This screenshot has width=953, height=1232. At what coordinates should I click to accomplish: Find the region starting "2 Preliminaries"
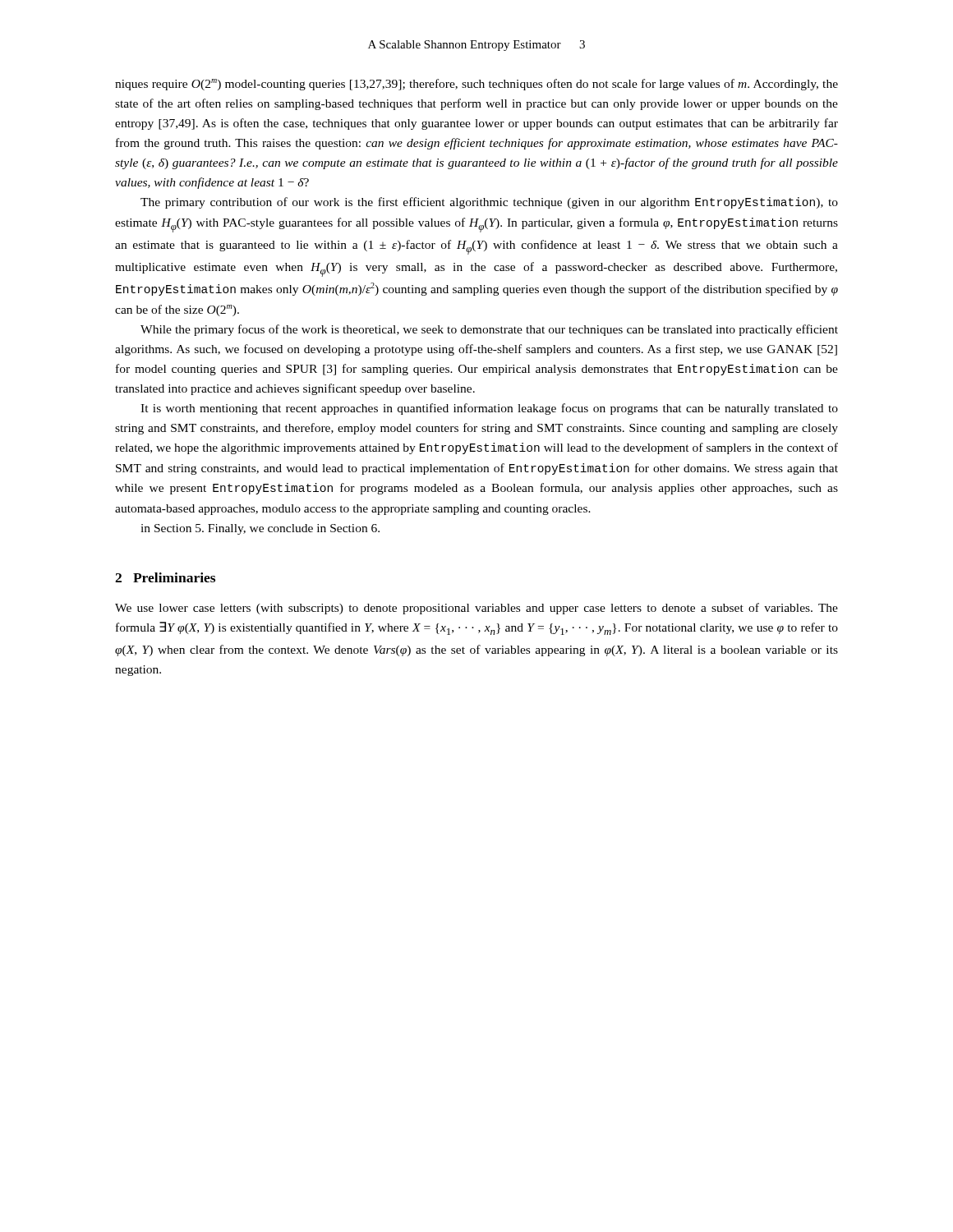pos(165,577)
